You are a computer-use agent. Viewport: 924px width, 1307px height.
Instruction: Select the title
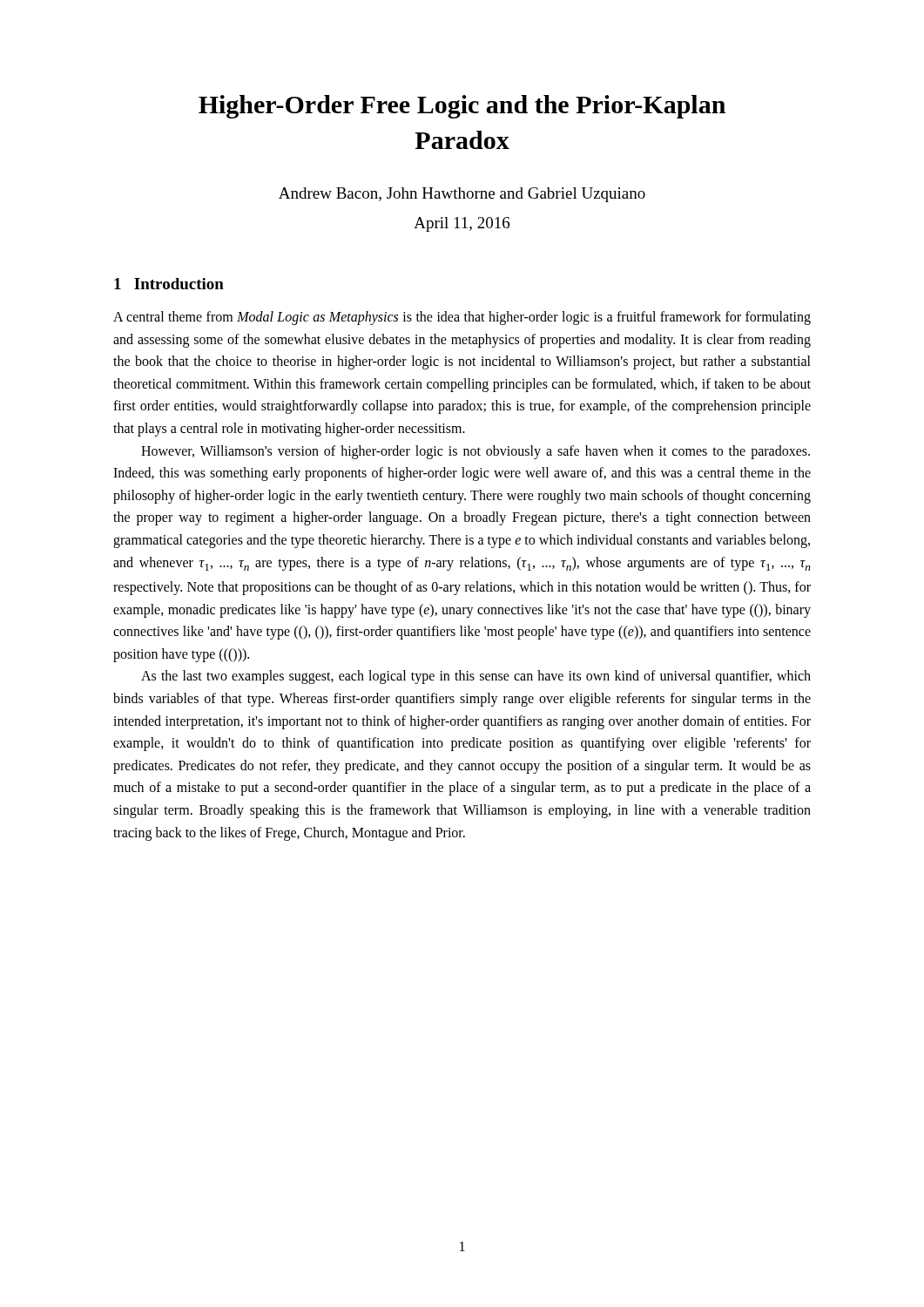[462, 122]
